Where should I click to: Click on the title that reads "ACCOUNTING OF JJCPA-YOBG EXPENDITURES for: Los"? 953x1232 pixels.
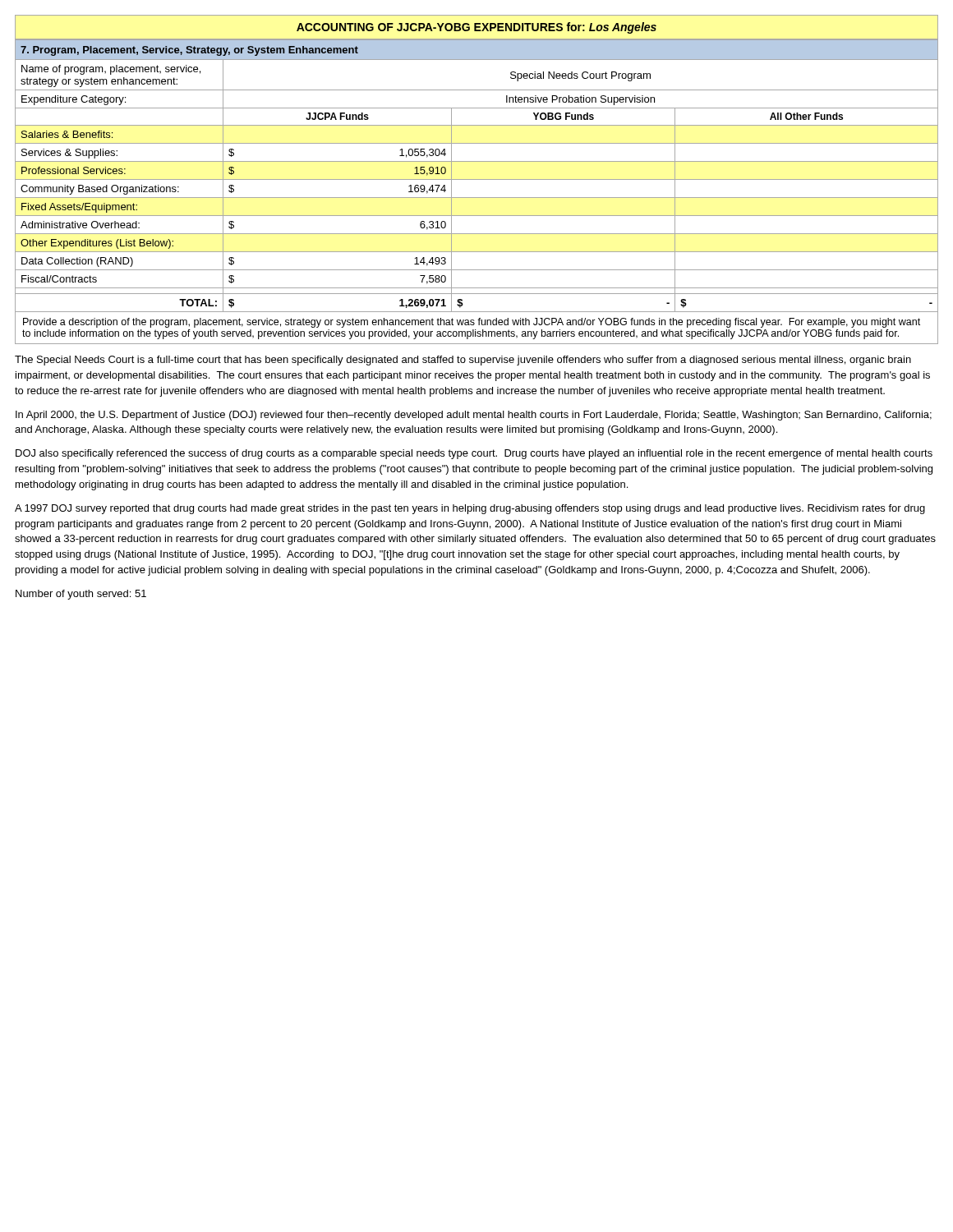(x=476, y=27)
